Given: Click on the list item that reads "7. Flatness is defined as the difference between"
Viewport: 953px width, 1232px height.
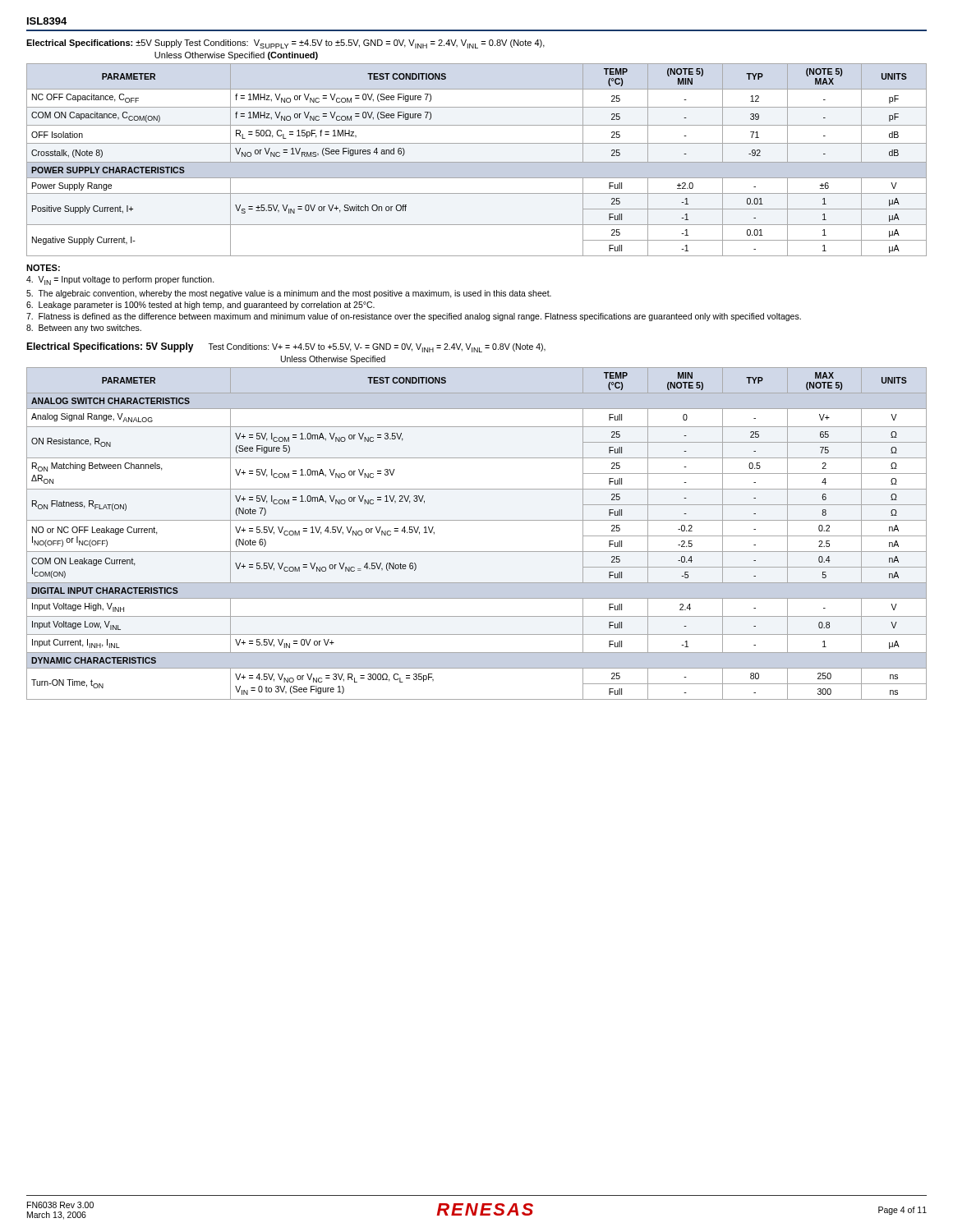Looking at the screenshot, I should point(414,316).
